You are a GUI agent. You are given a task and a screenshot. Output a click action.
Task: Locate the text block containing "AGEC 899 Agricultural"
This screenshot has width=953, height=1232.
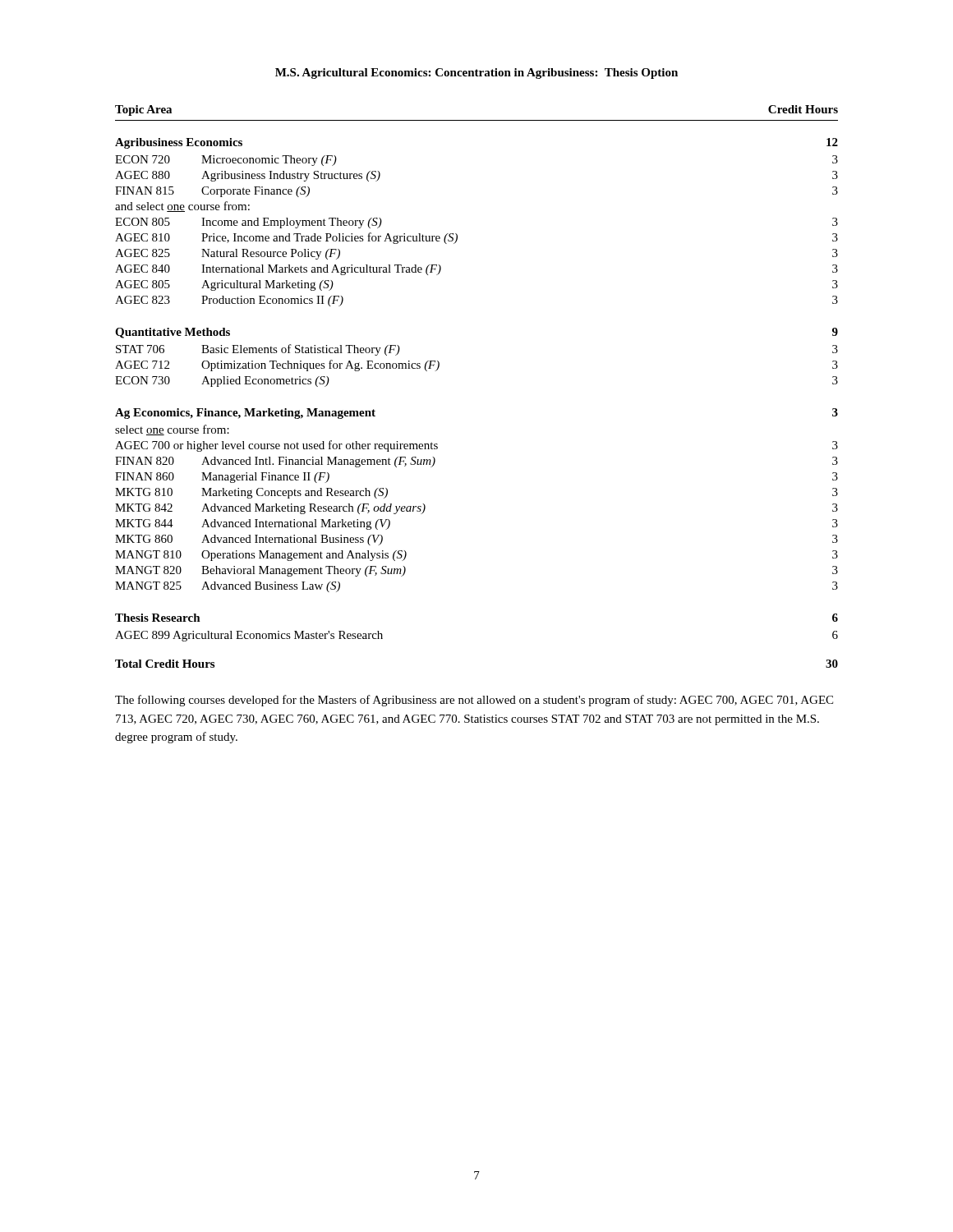point(249,636)
